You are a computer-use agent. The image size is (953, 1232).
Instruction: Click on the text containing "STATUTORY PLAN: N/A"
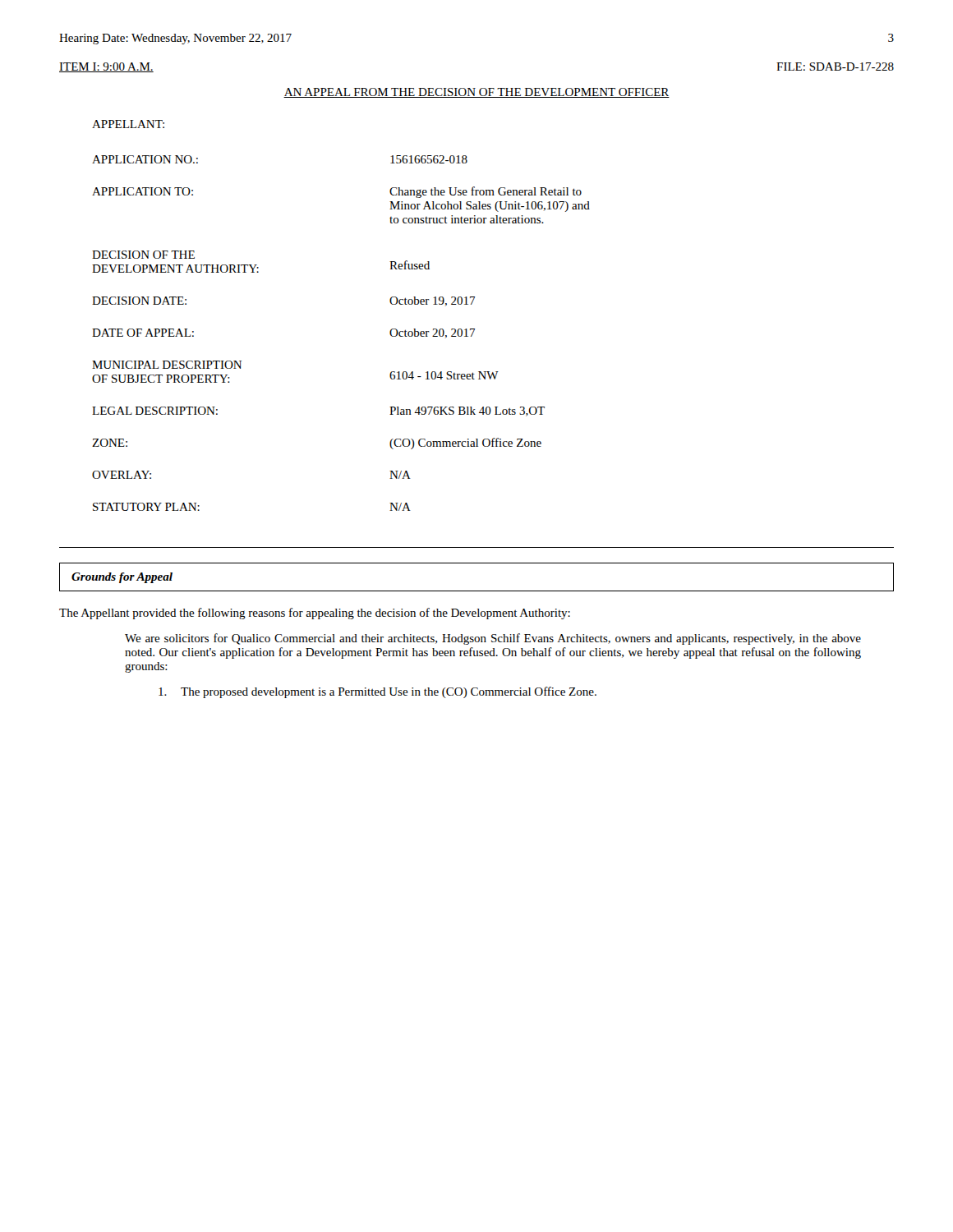pos(152,506)
